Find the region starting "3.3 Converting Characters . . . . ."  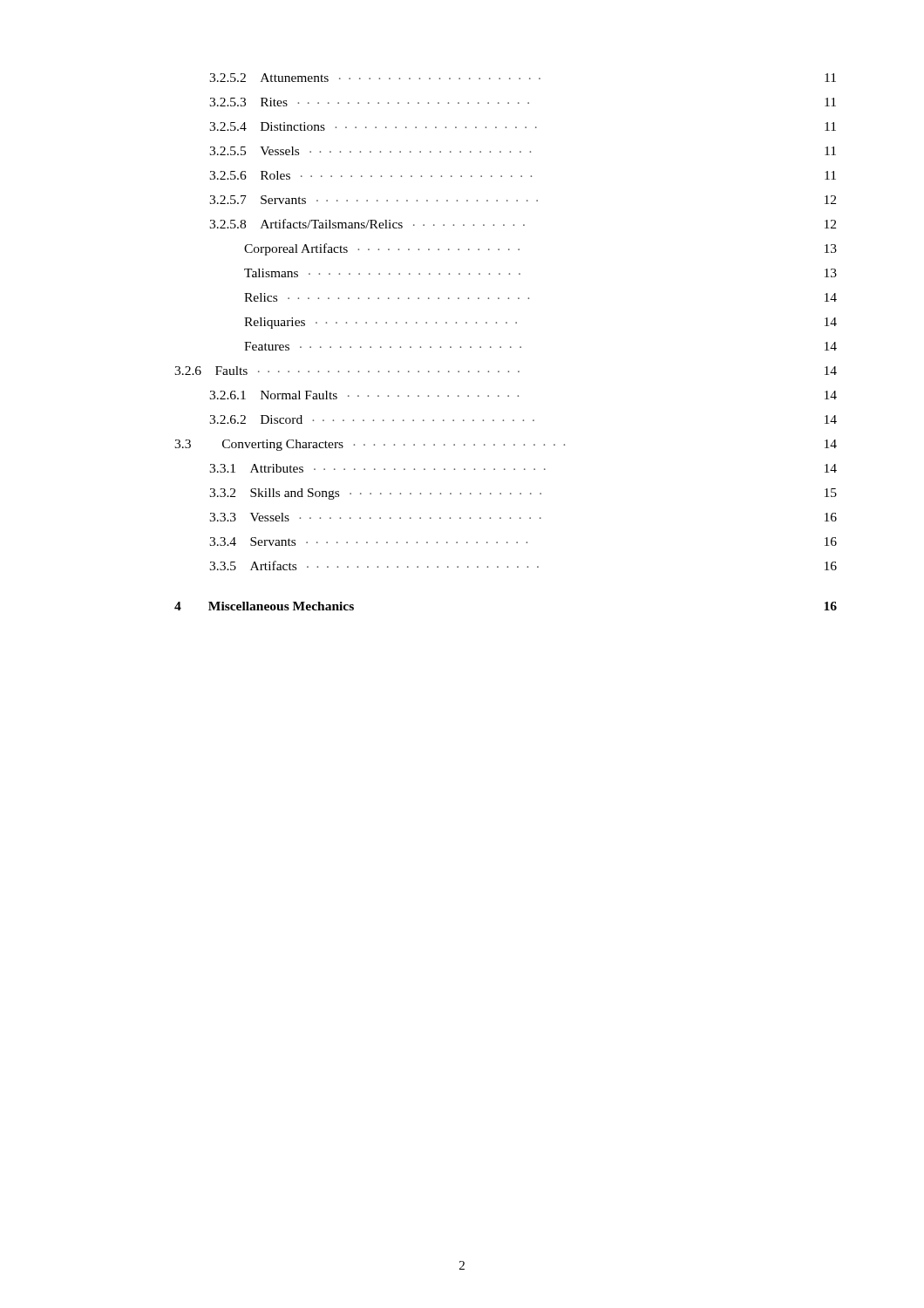point(506,444)
